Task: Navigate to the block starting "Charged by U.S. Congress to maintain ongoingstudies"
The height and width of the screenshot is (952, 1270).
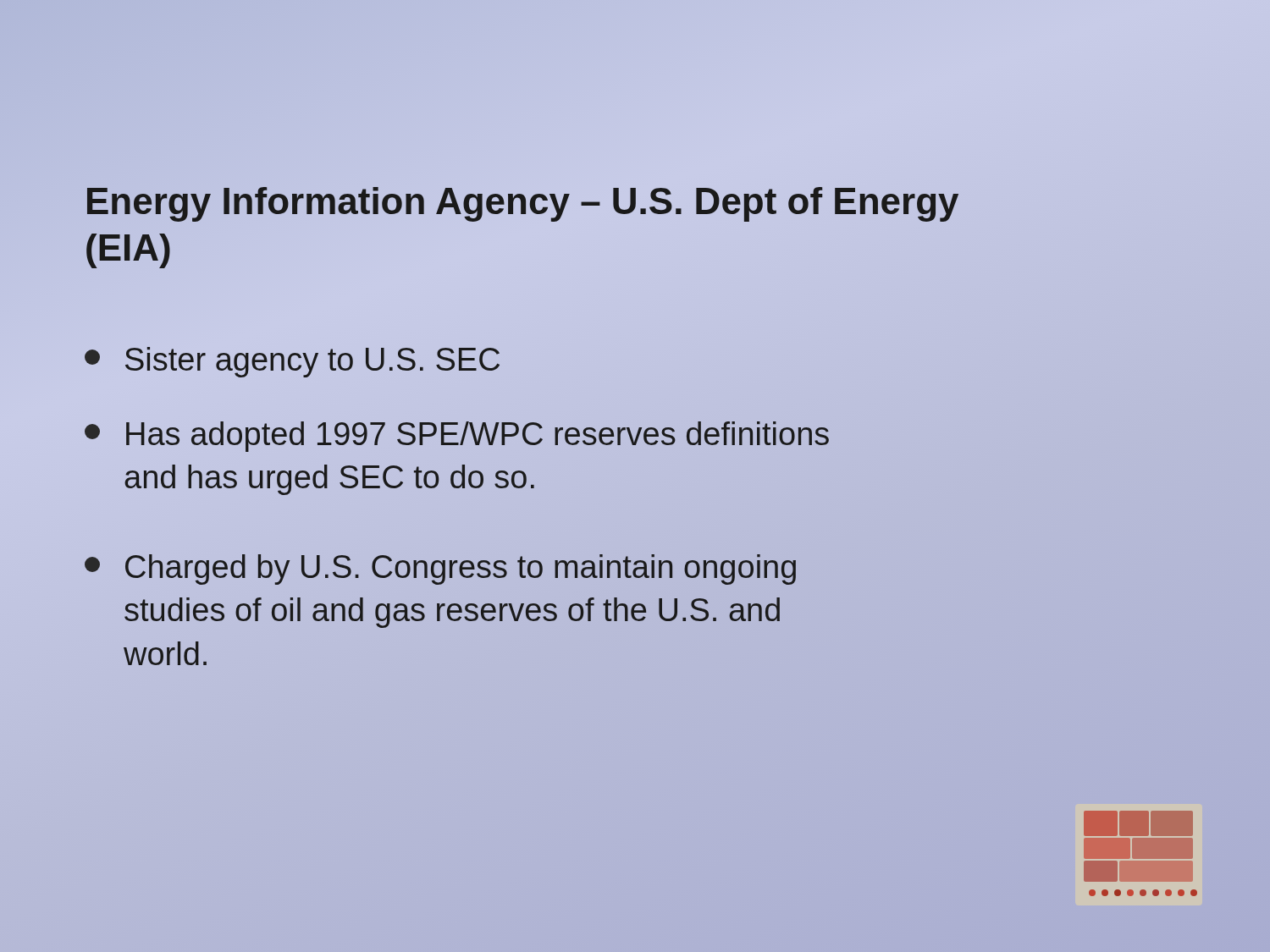Action: [x=572, y=611]
